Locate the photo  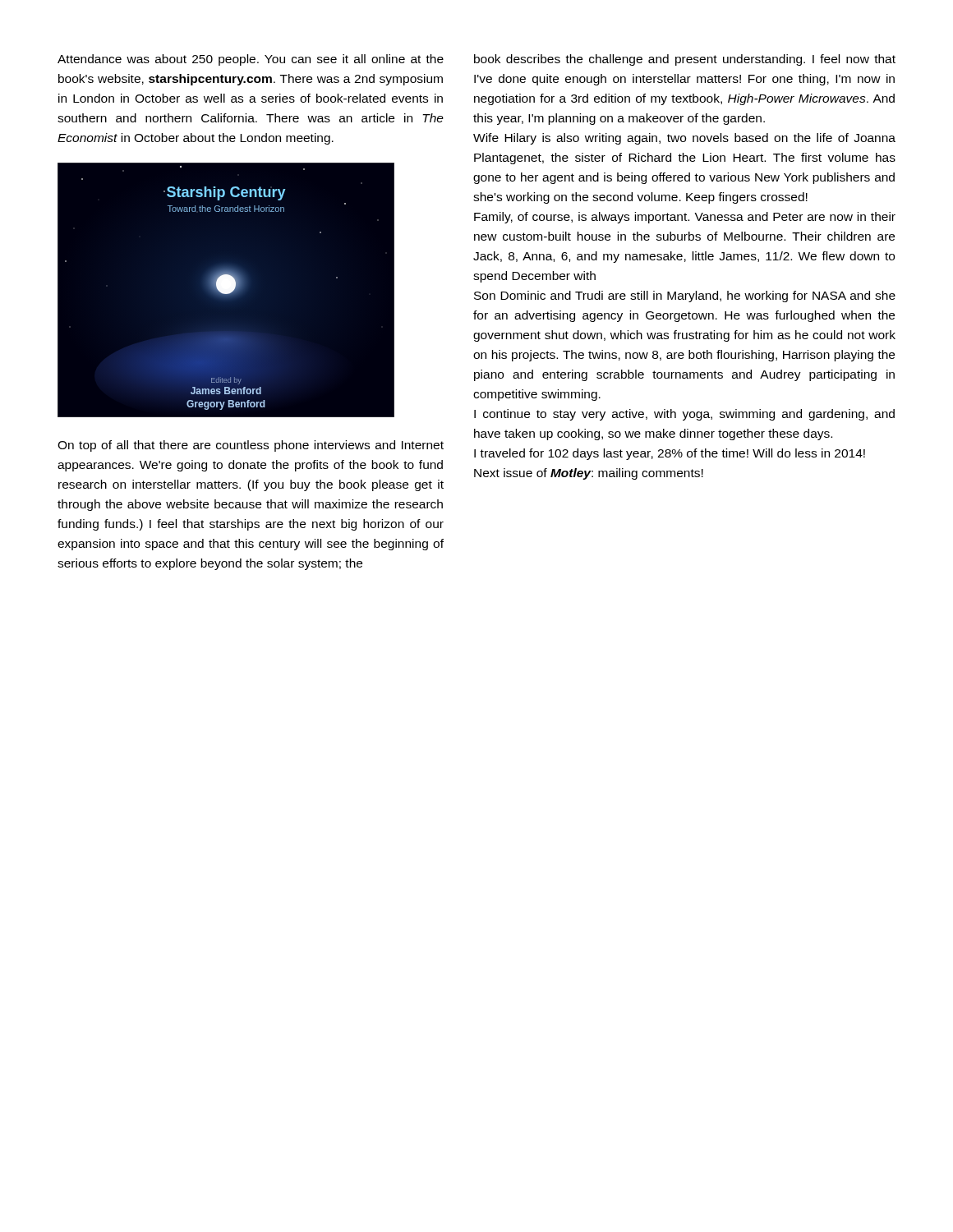point(251,292)
